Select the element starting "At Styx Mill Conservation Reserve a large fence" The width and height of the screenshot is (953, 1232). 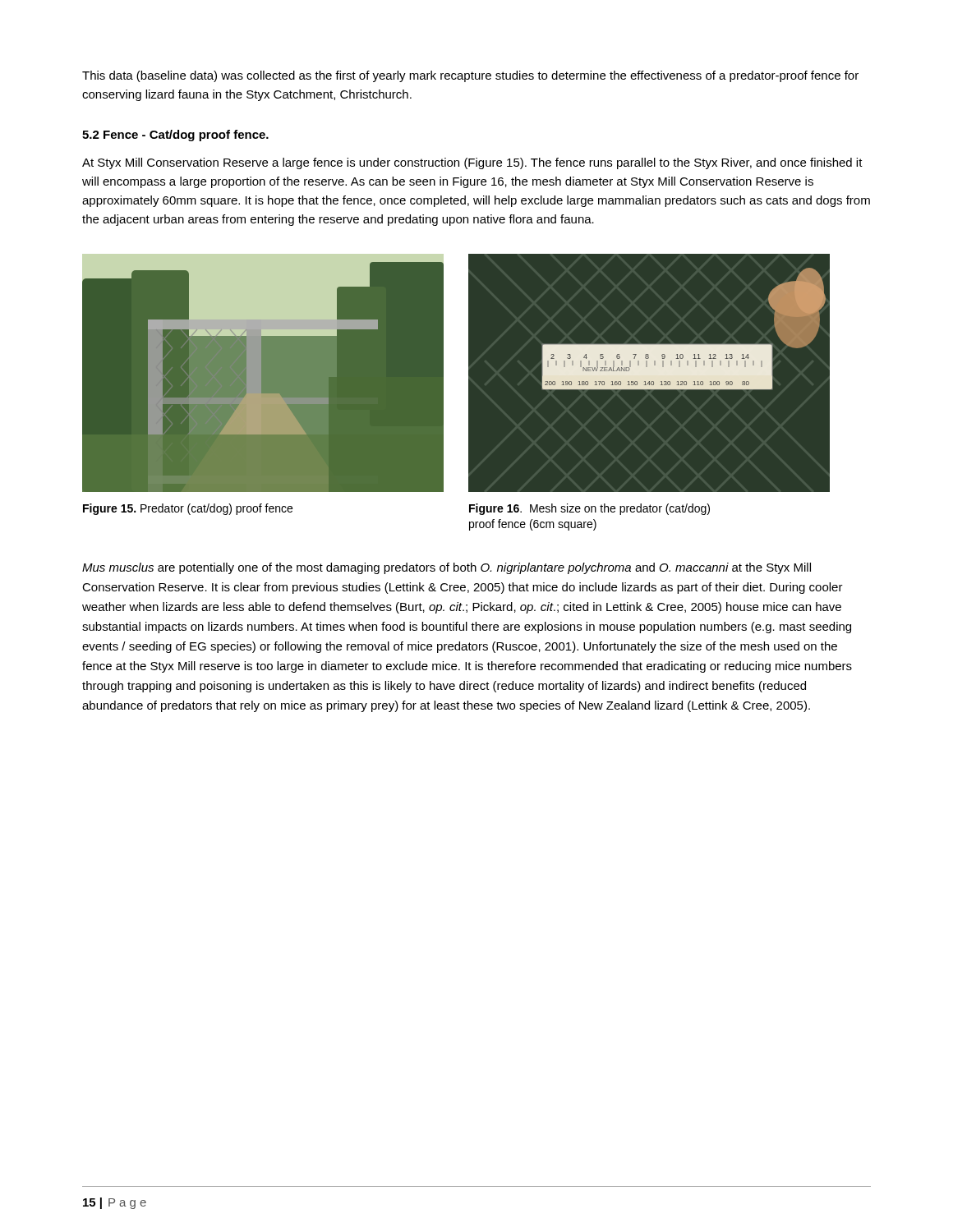(x=476, y=190)
